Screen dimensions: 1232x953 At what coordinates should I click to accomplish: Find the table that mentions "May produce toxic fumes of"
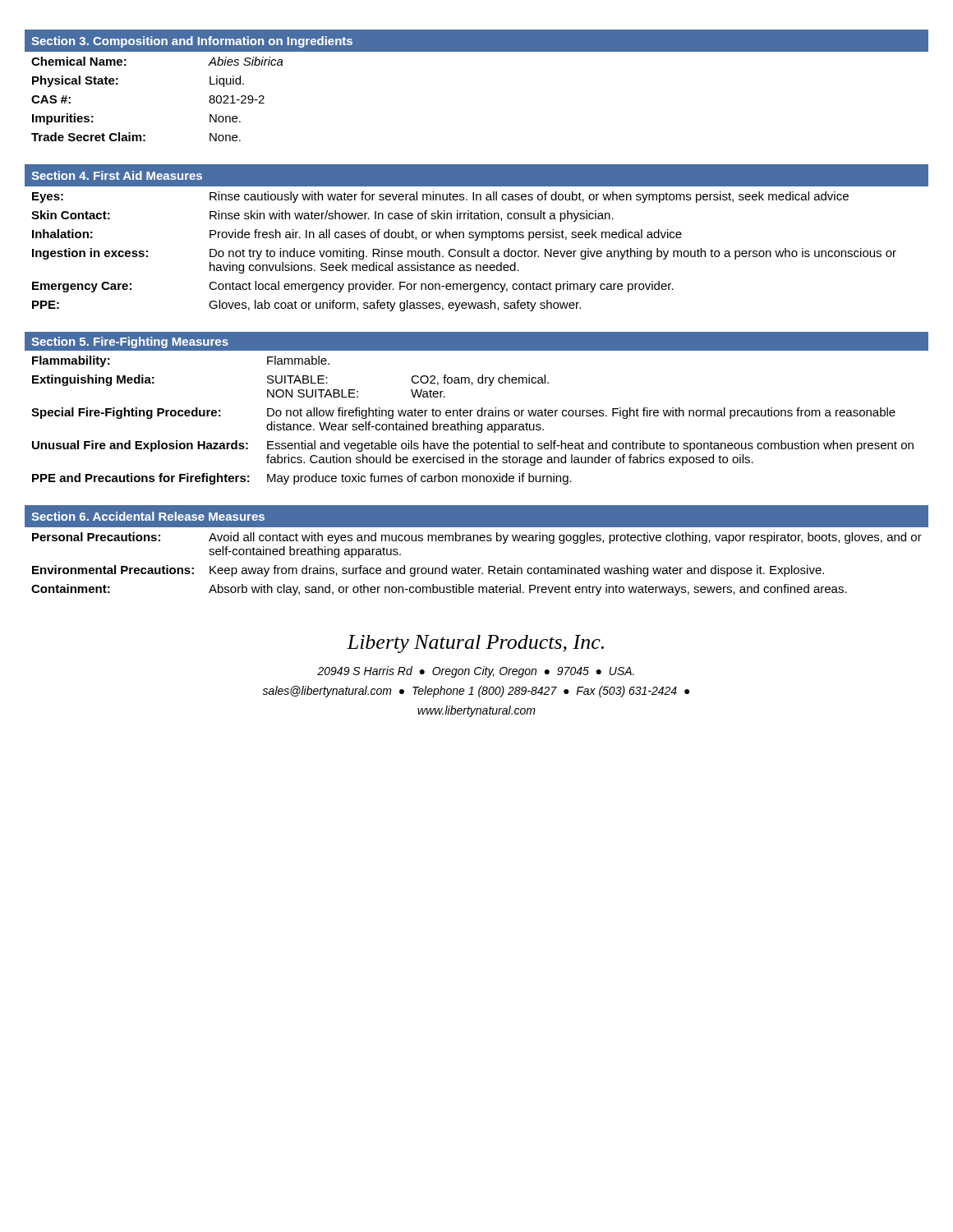click(476, 409)
